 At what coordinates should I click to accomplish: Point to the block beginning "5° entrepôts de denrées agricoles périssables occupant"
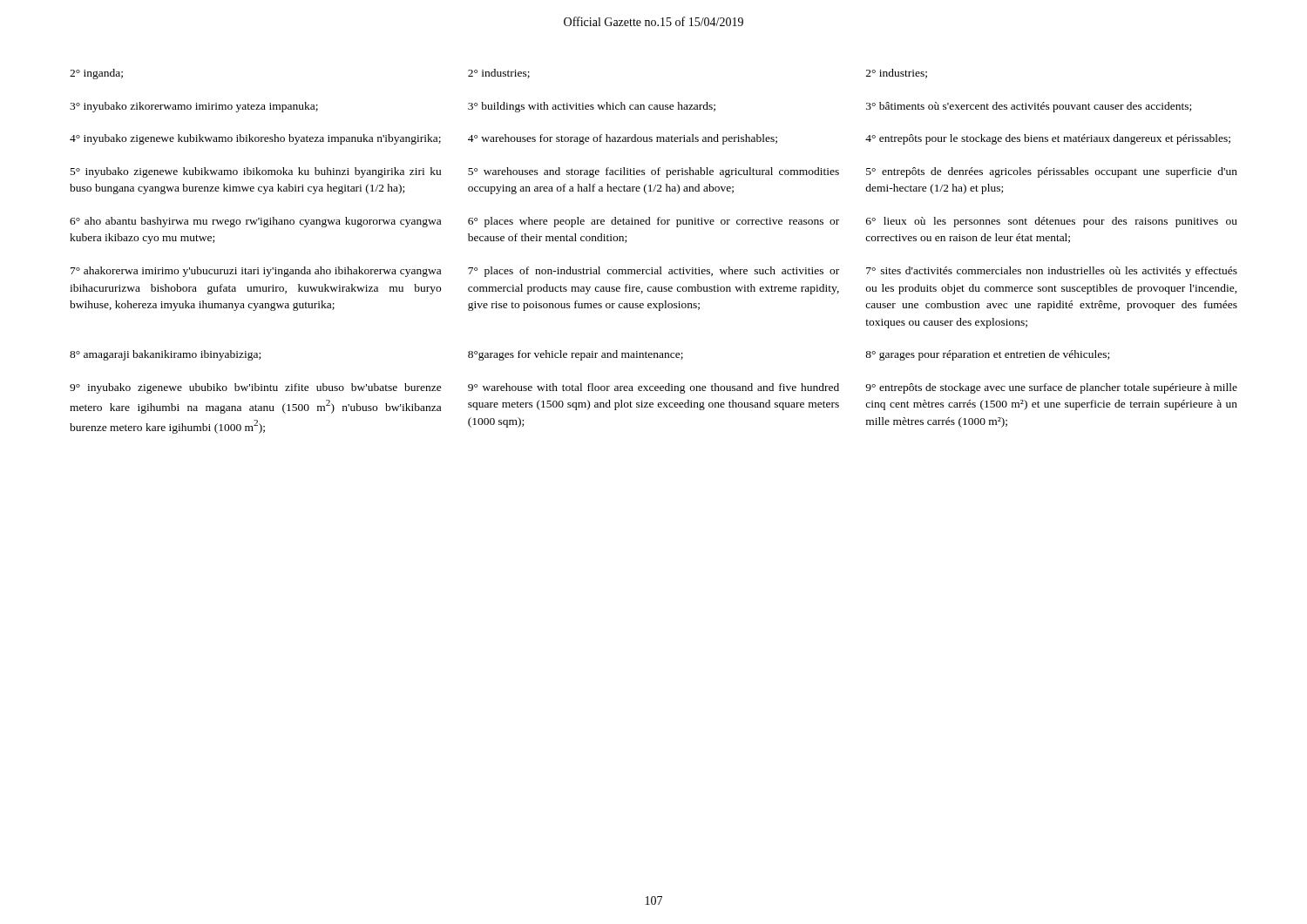click(x=1051, y=179)
